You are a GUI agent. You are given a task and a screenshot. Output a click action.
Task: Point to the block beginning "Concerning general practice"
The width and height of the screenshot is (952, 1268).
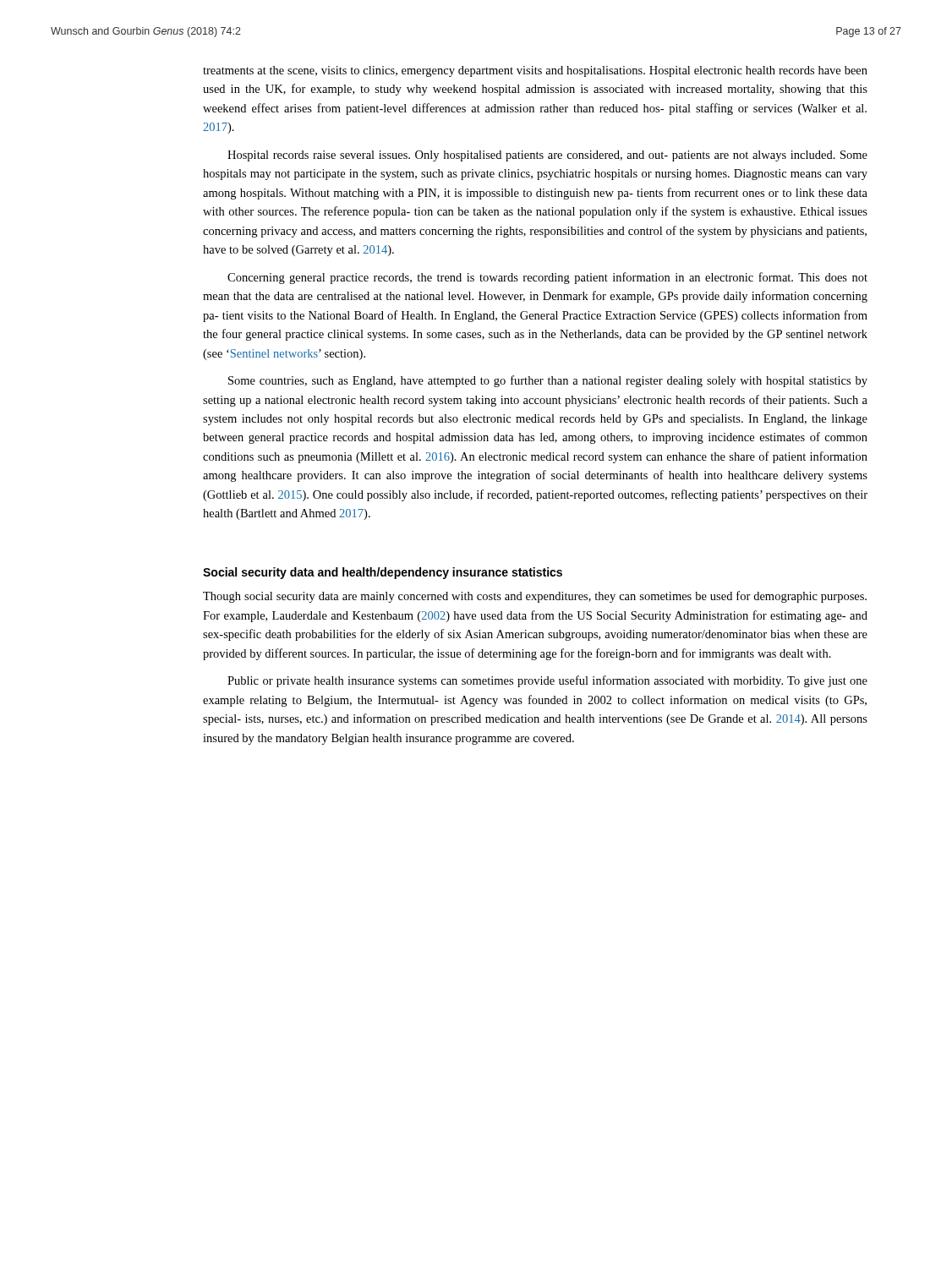(x=535, y=315)
